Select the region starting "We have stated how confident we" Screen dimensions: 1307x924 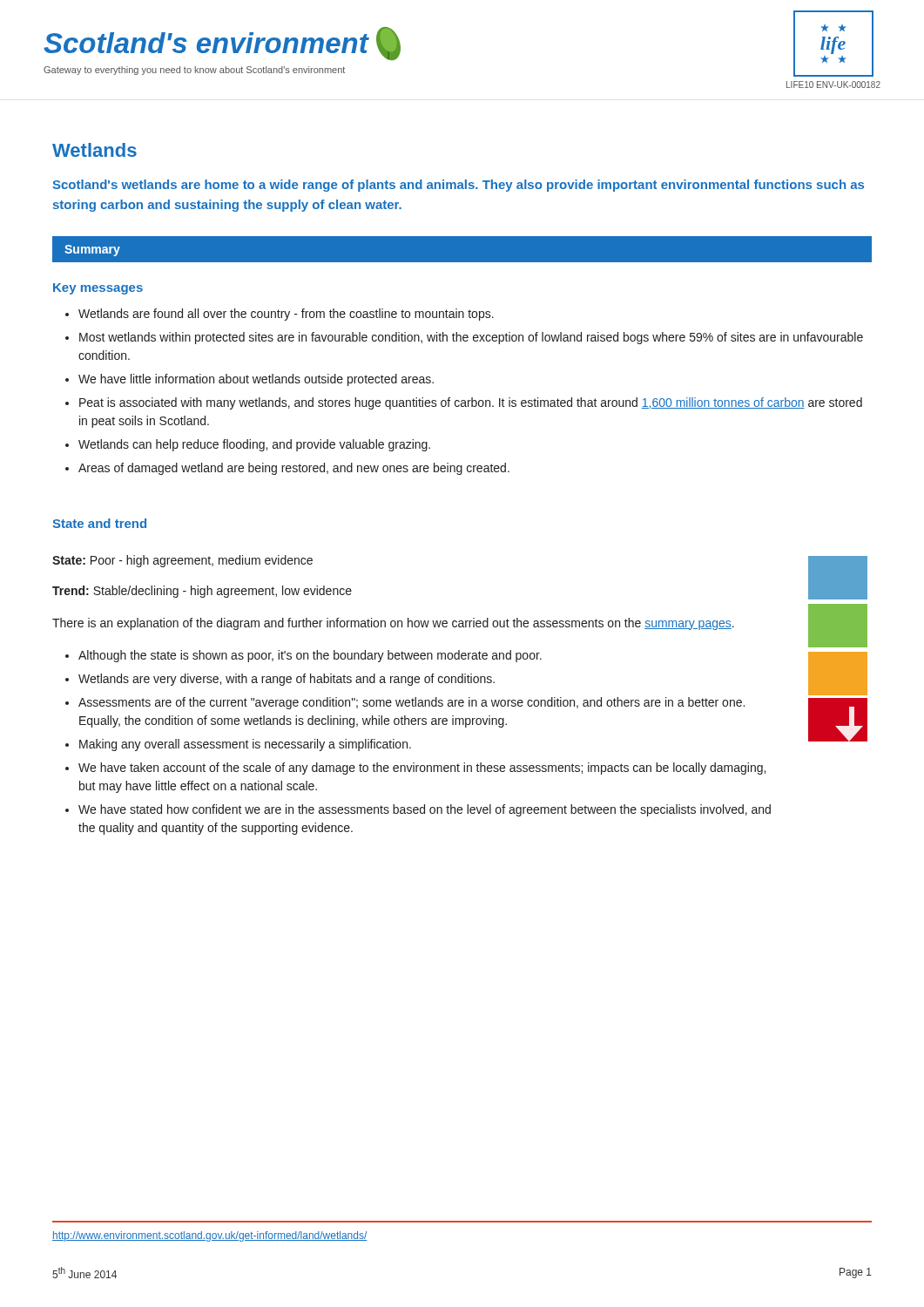pyautogui.click(x=425, y=818)
